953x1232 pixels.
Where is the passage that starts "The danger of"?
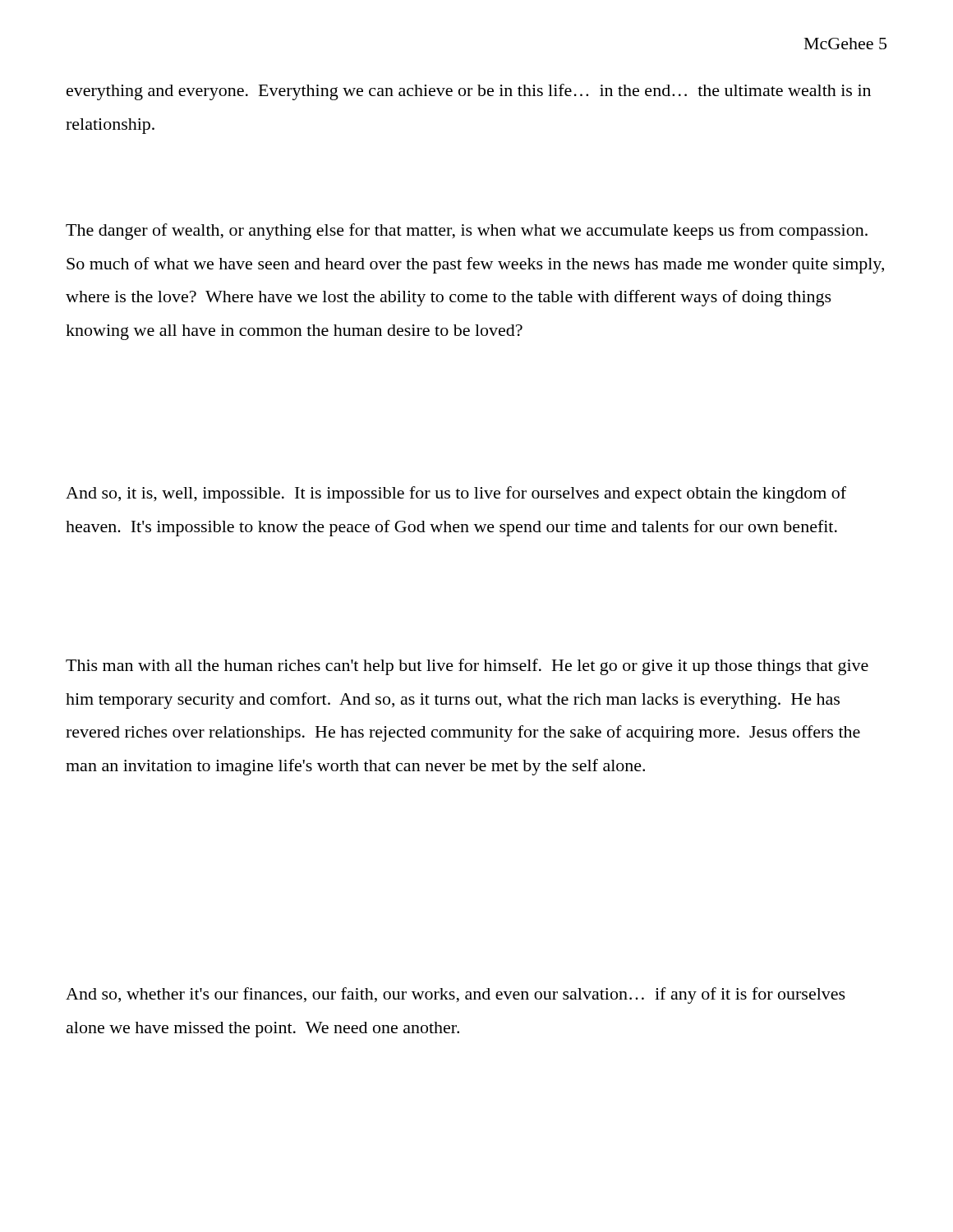475,280
